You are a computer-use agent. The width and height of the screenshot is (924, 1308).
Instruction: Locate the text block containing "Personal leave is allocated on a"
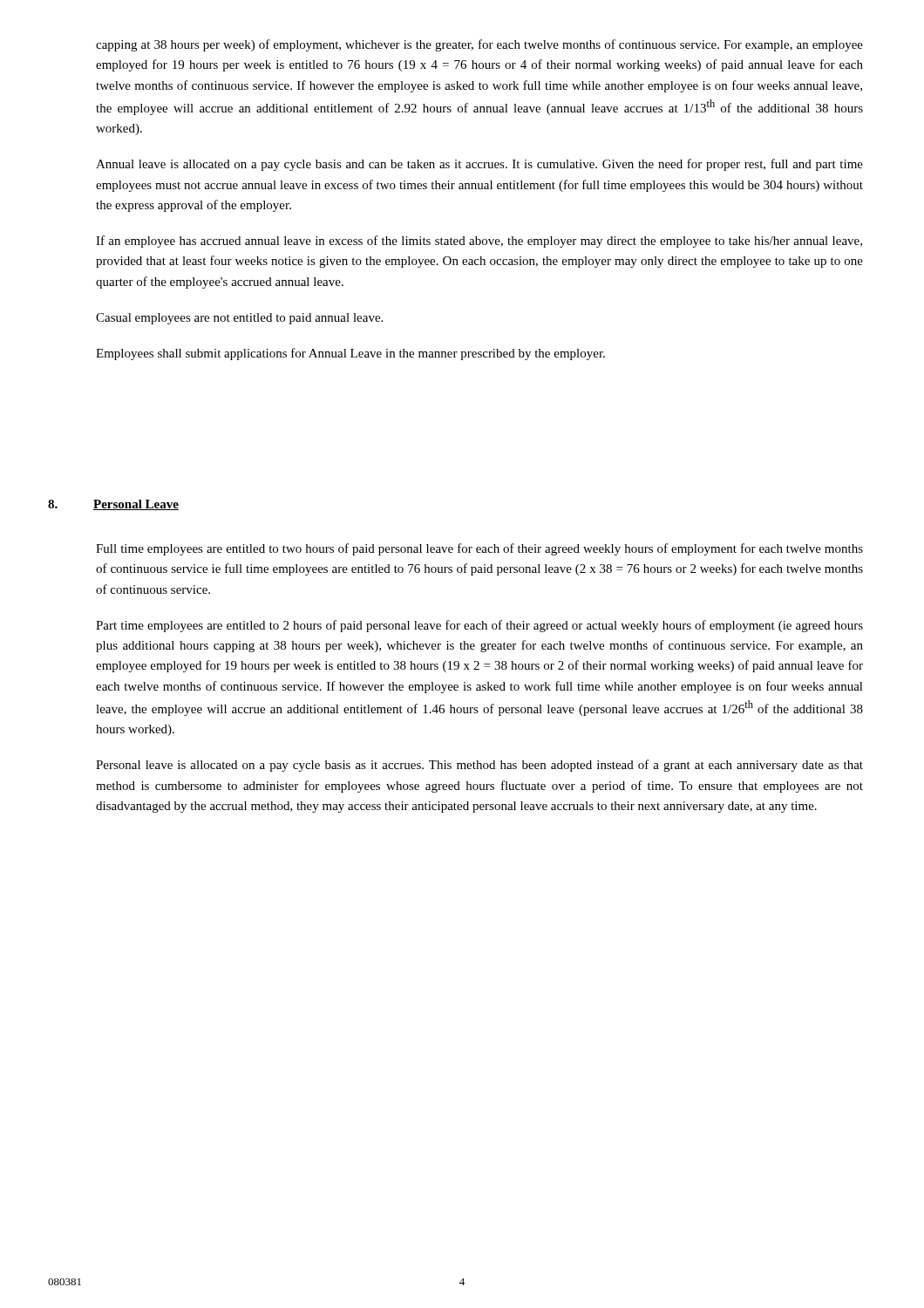[479, 785]
